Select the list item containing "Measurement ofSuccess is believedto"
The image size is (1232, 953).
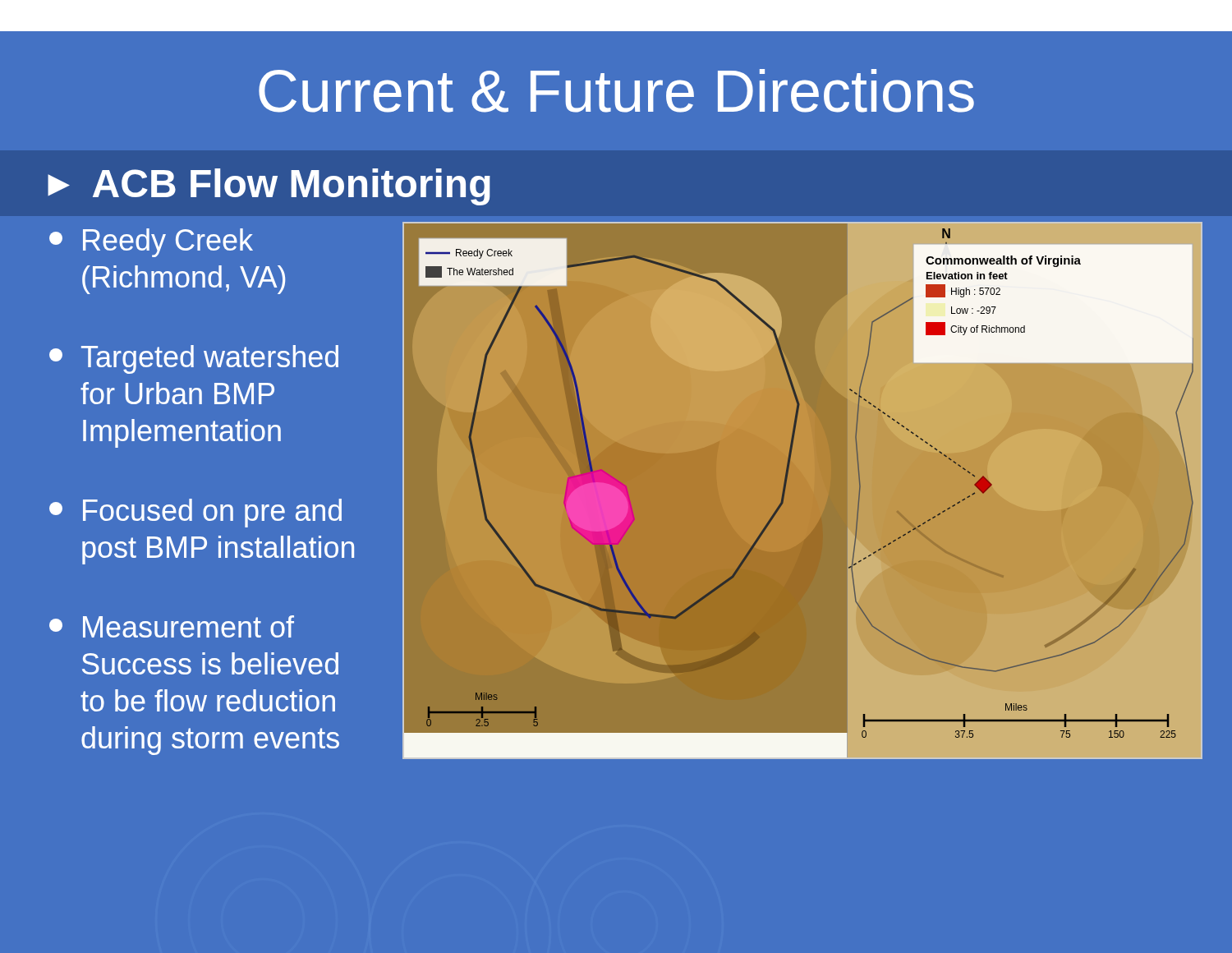(x=195, y=683)
